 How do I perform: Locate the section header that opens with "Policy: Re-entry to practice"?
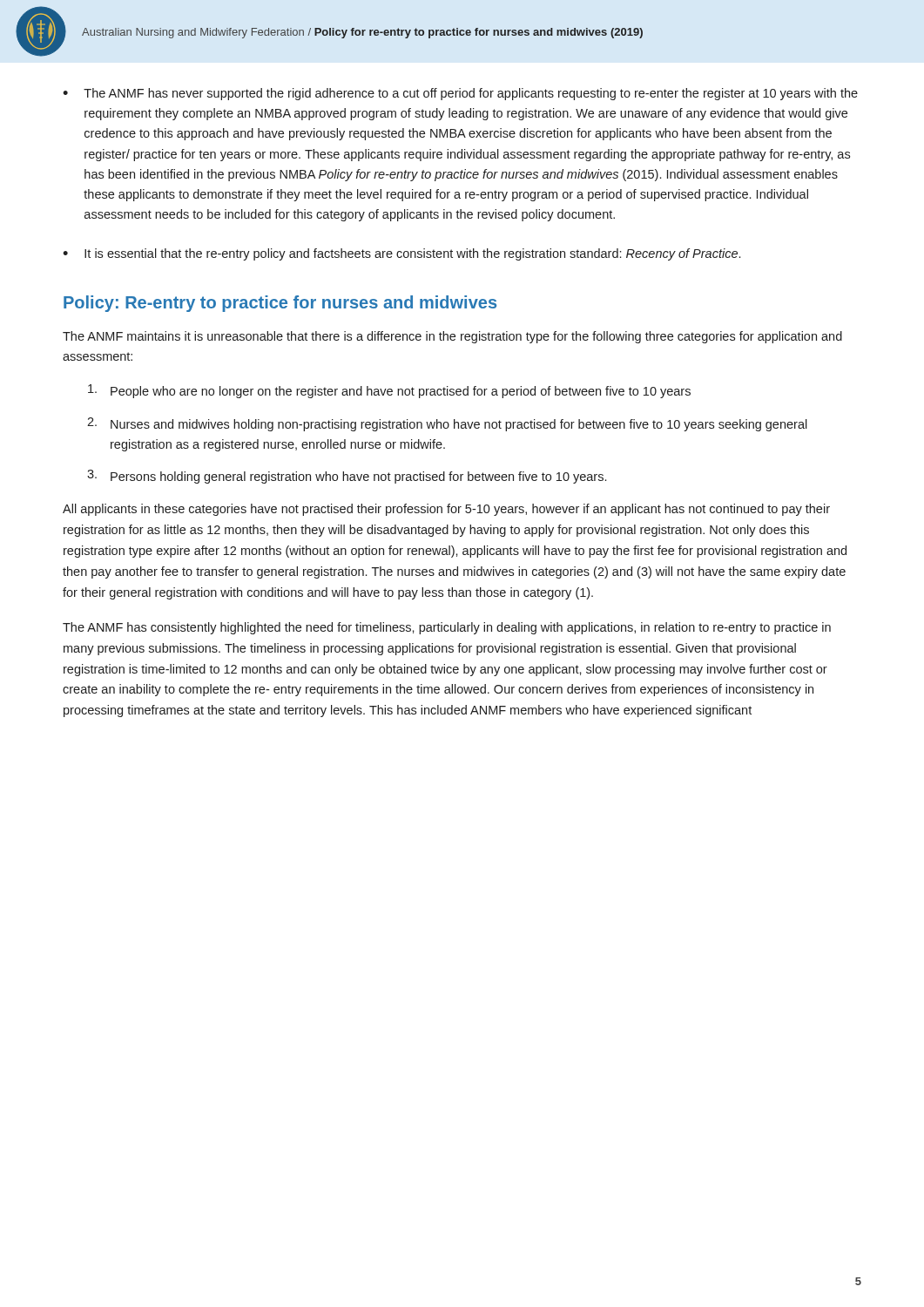click(280, 302)
